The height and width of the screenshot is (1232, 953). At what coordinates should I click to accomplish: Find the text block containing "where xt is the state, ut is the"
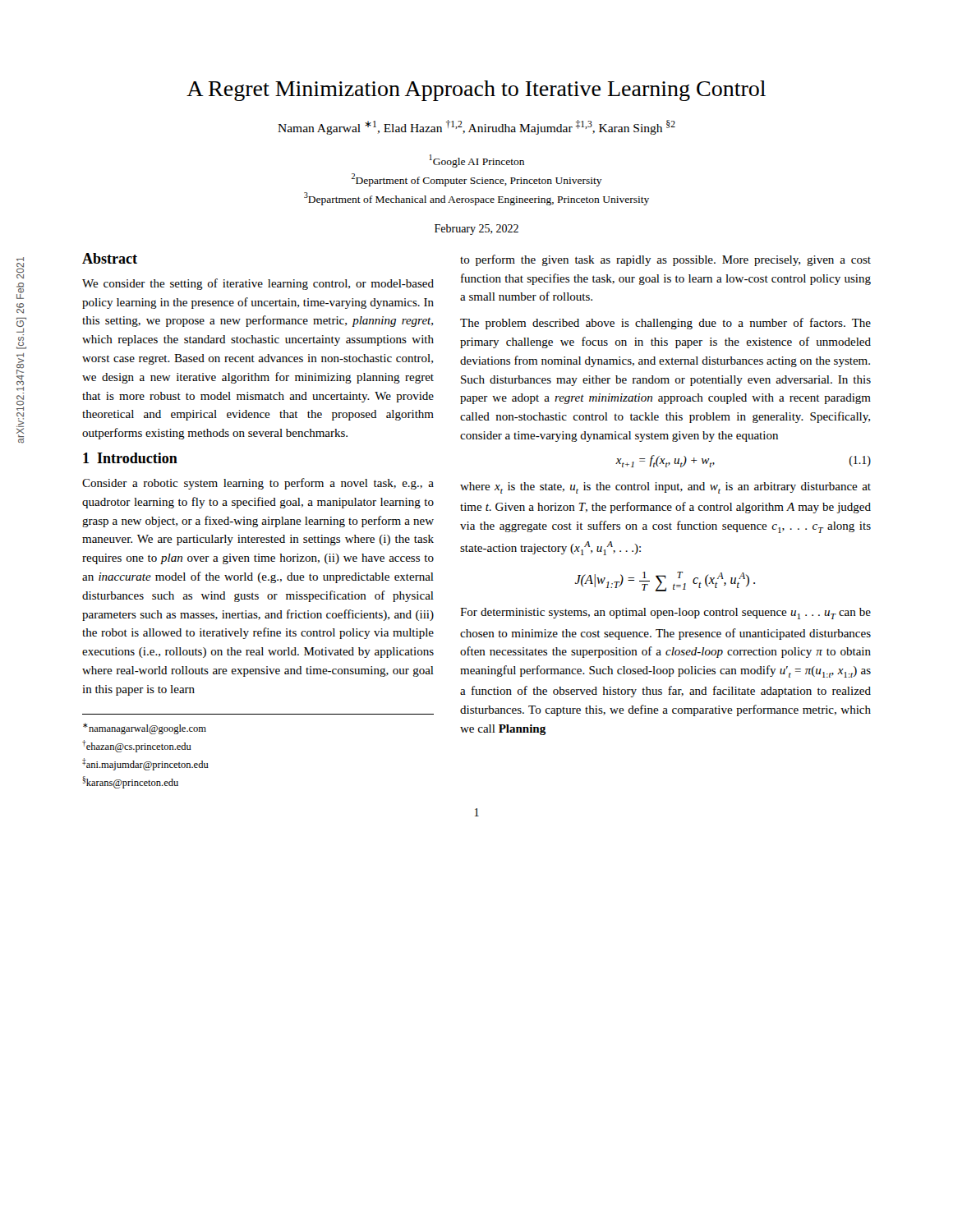[x=665, y=518]
